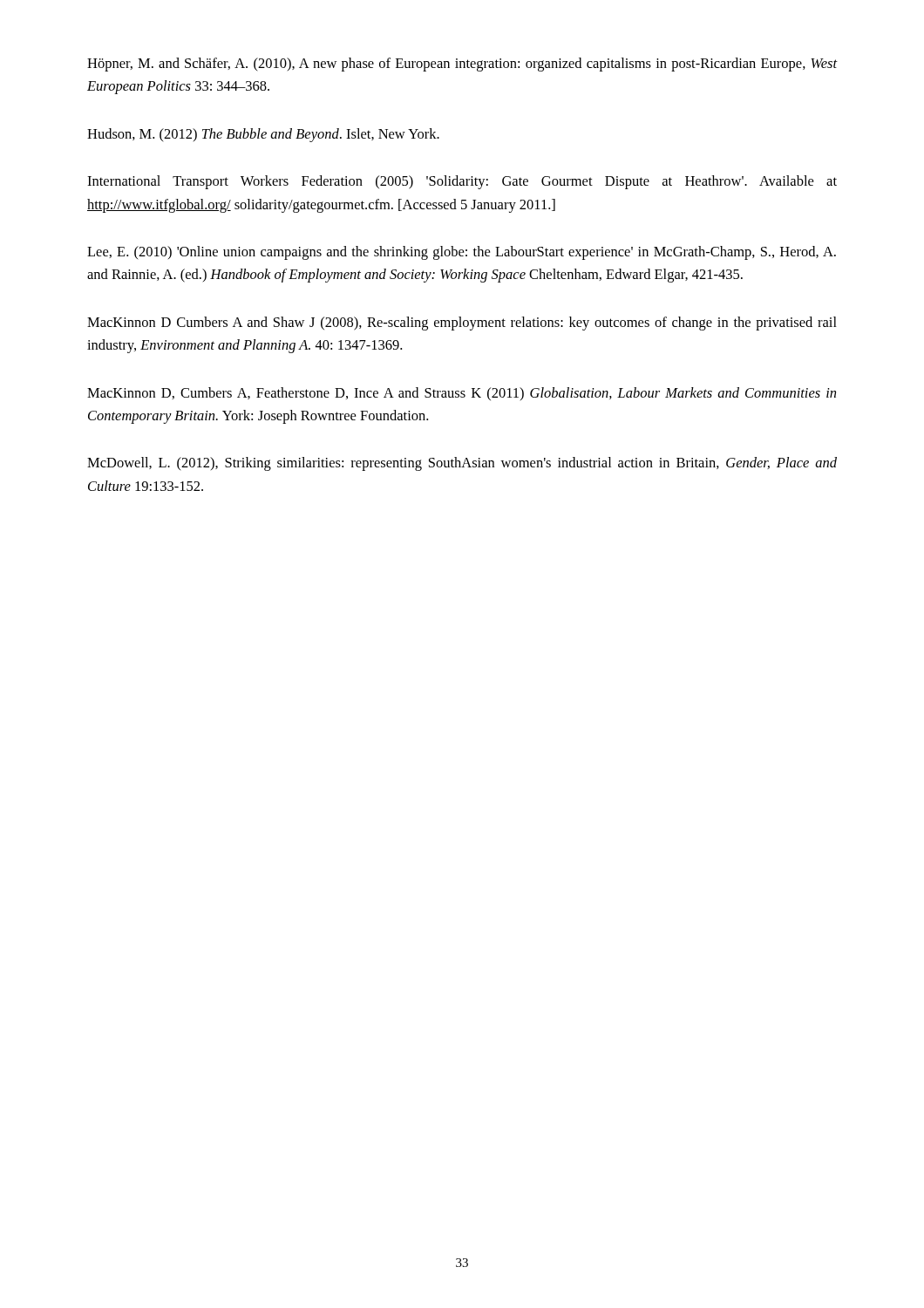Viewport: 924px width, 1308px height.
Task: Locate the block of text that opens with "Höpner, M. and Schäfer, A."
Action: [x=462, y=75]
